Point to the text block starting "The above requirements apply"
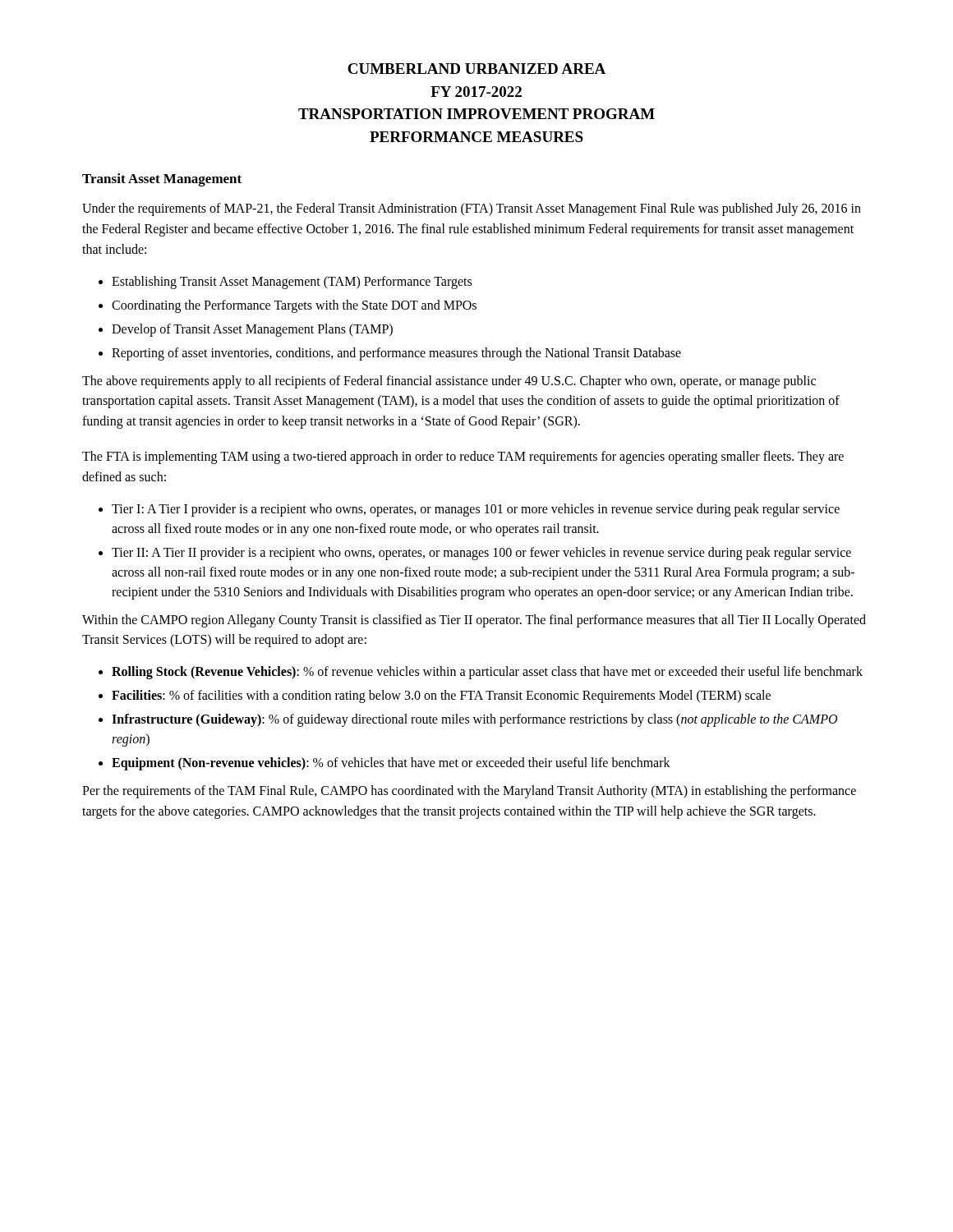This screenshot has width=953, height=1232. (x=476, y=401)
